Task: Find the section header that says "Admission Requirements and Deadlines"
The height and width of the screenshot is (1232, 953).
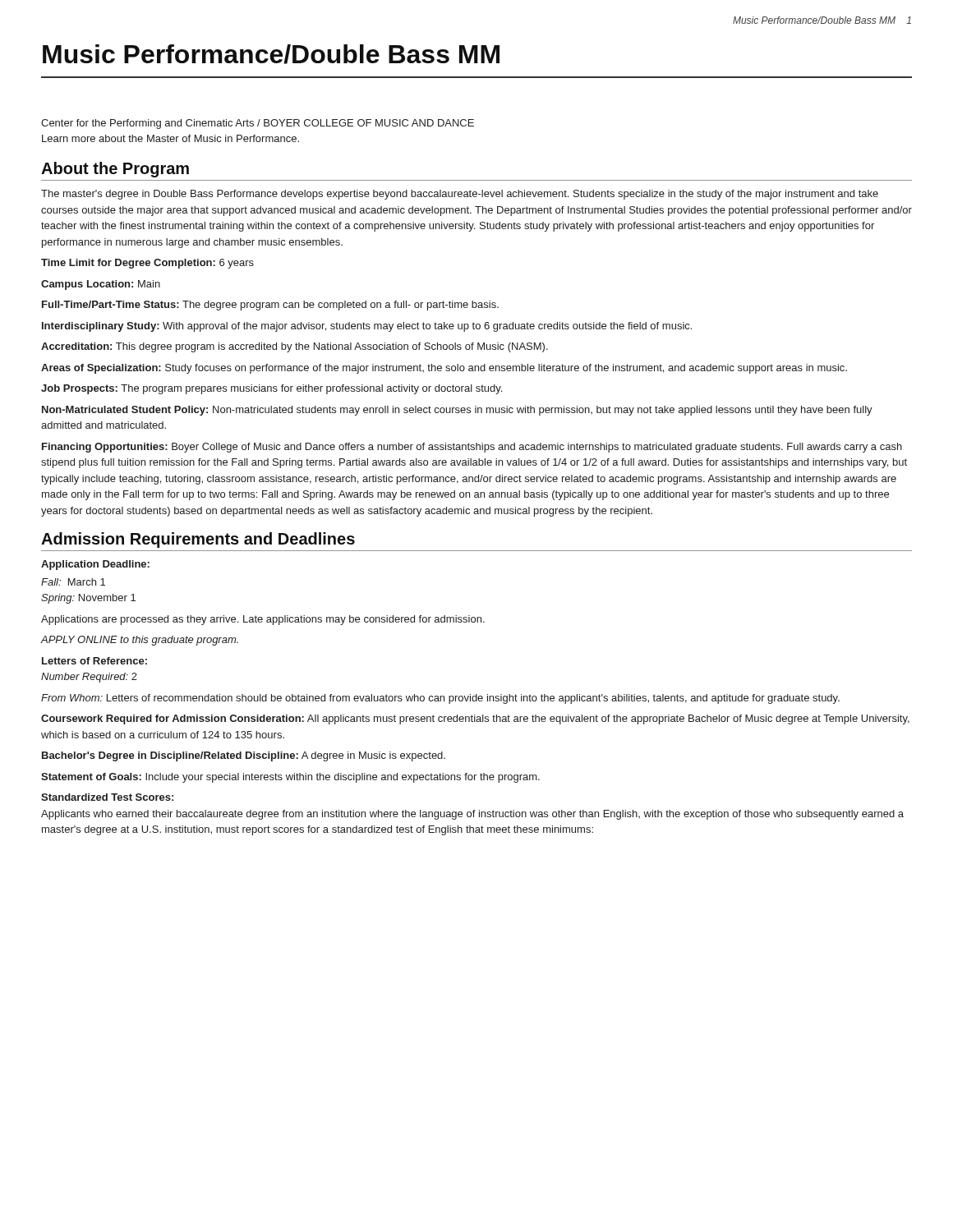Action: point(198,539)
